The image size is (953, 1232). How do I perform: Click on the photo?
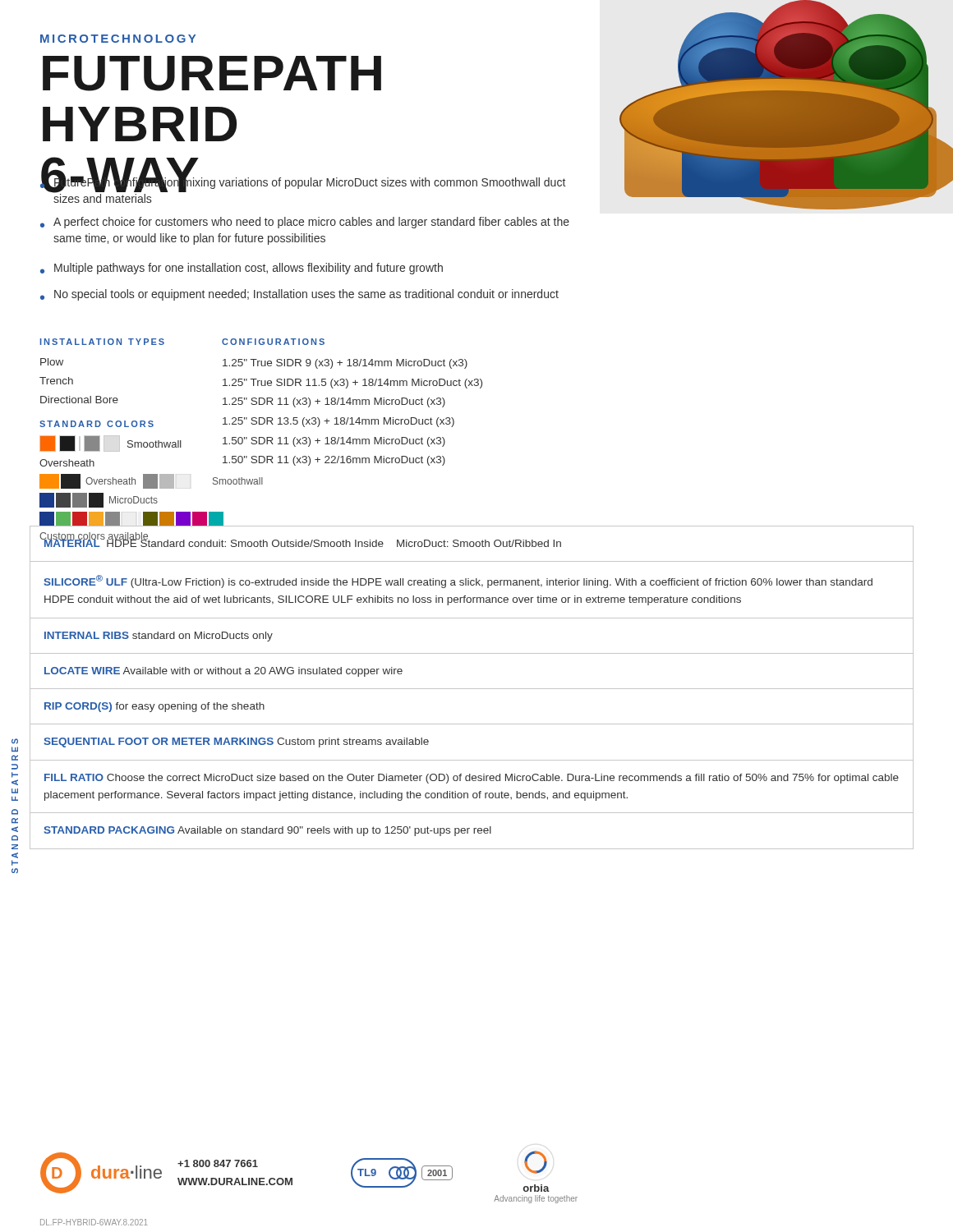pyautogui.click(x=776, y=107)
